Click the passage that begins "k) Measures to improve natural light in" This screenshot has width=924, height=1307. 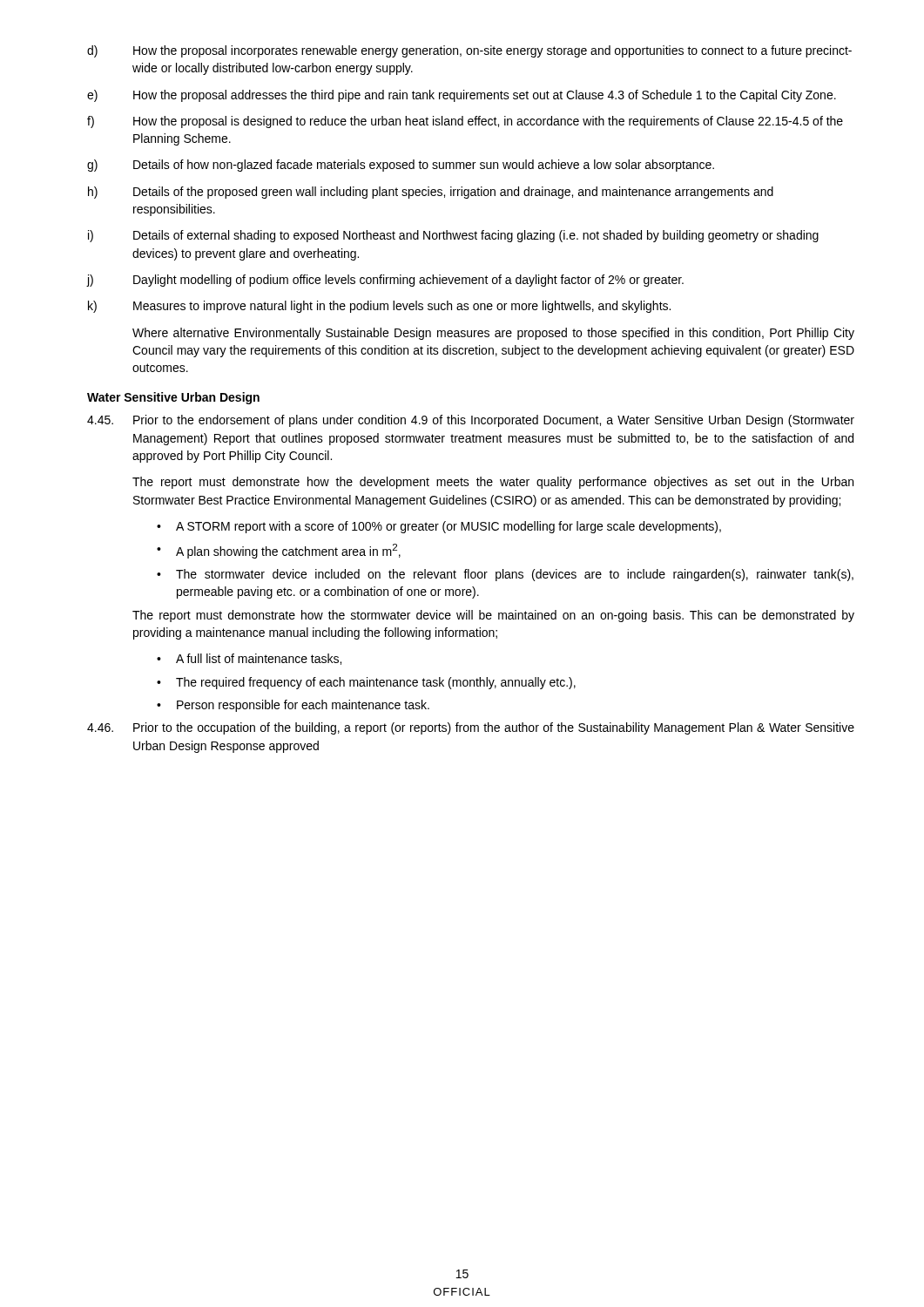point(471,306)
